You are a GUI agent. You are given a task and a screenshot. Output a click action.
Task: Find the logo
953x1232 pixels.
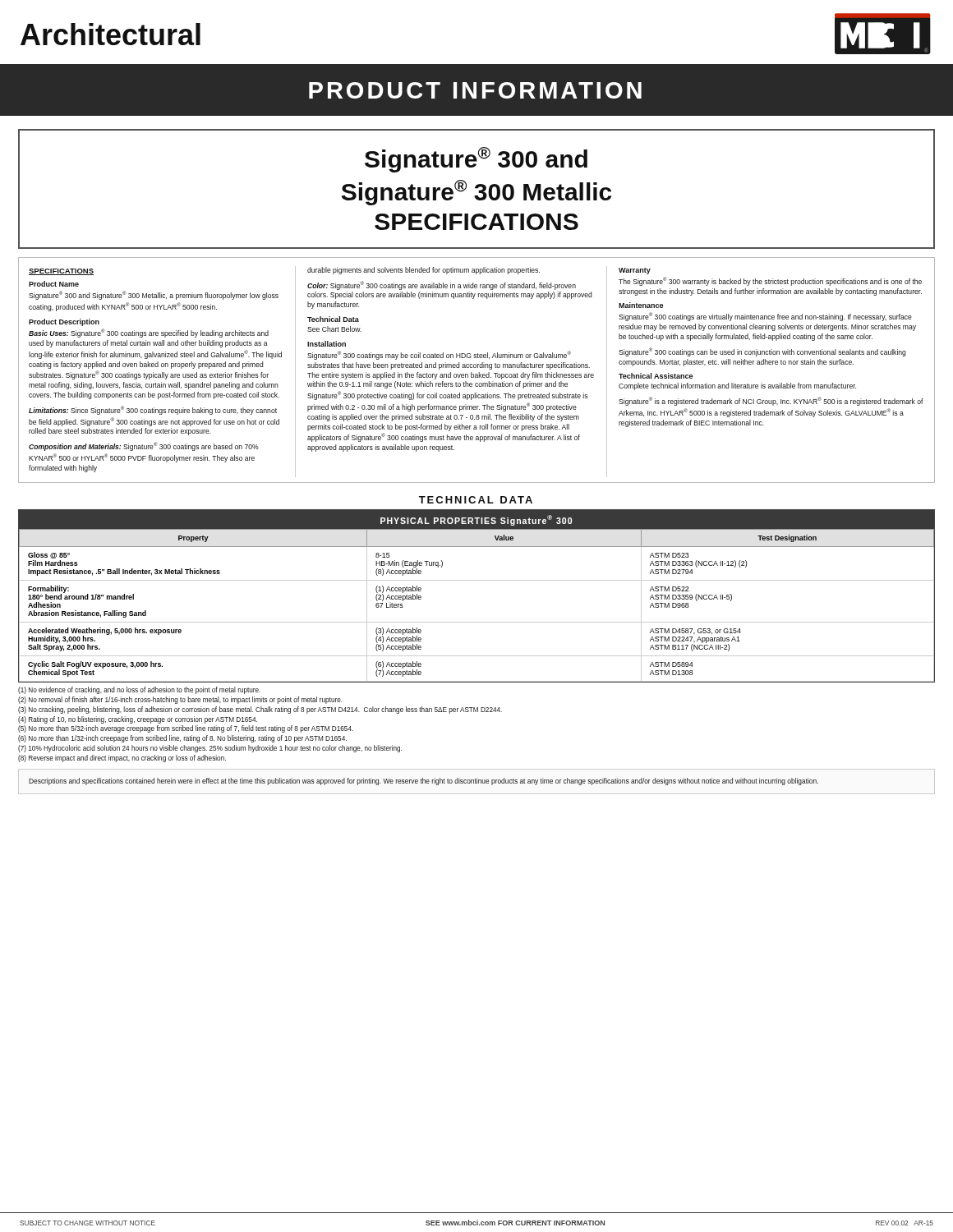pos(884,35)
